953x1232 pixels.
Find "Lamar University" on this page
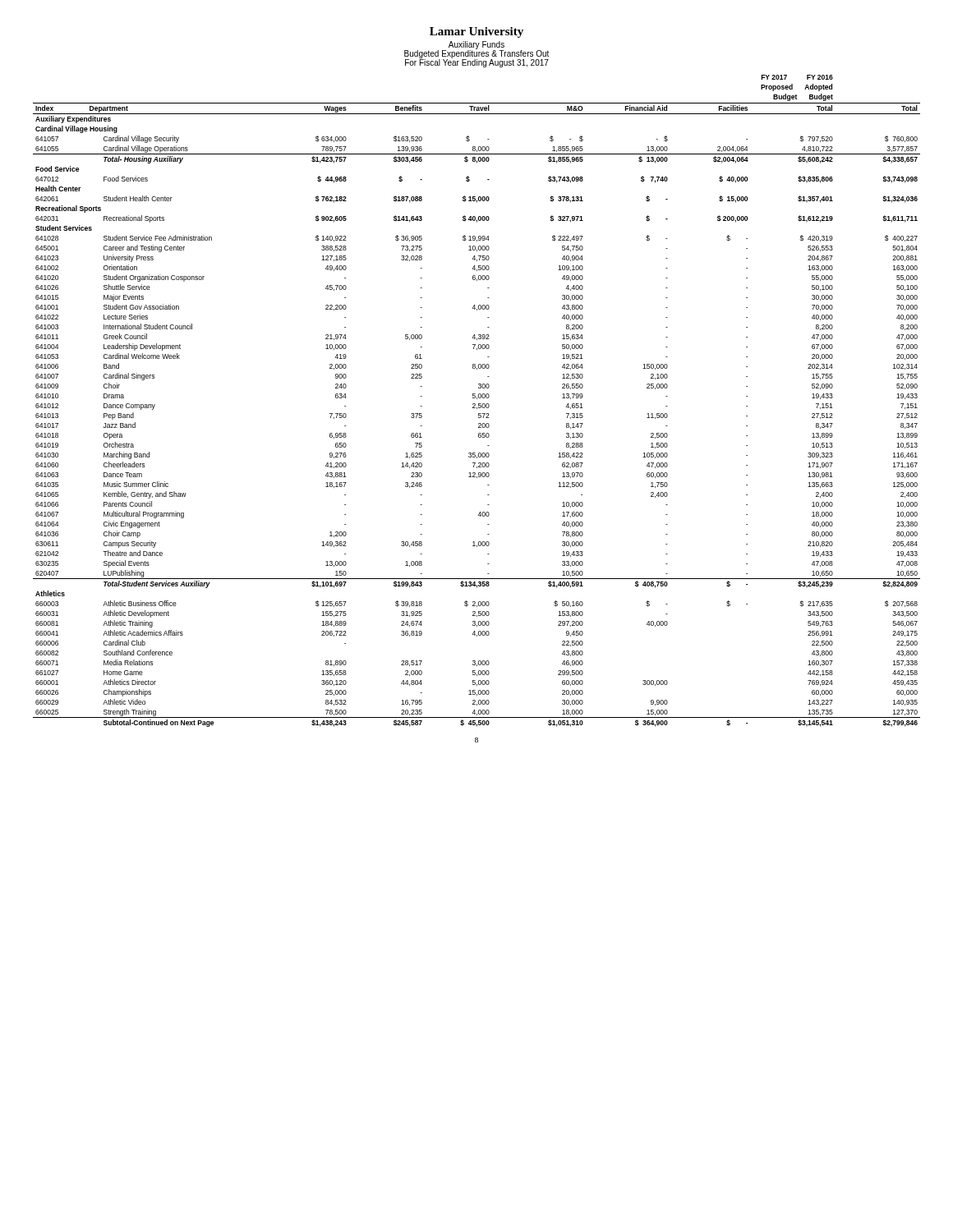click(476, 32)
